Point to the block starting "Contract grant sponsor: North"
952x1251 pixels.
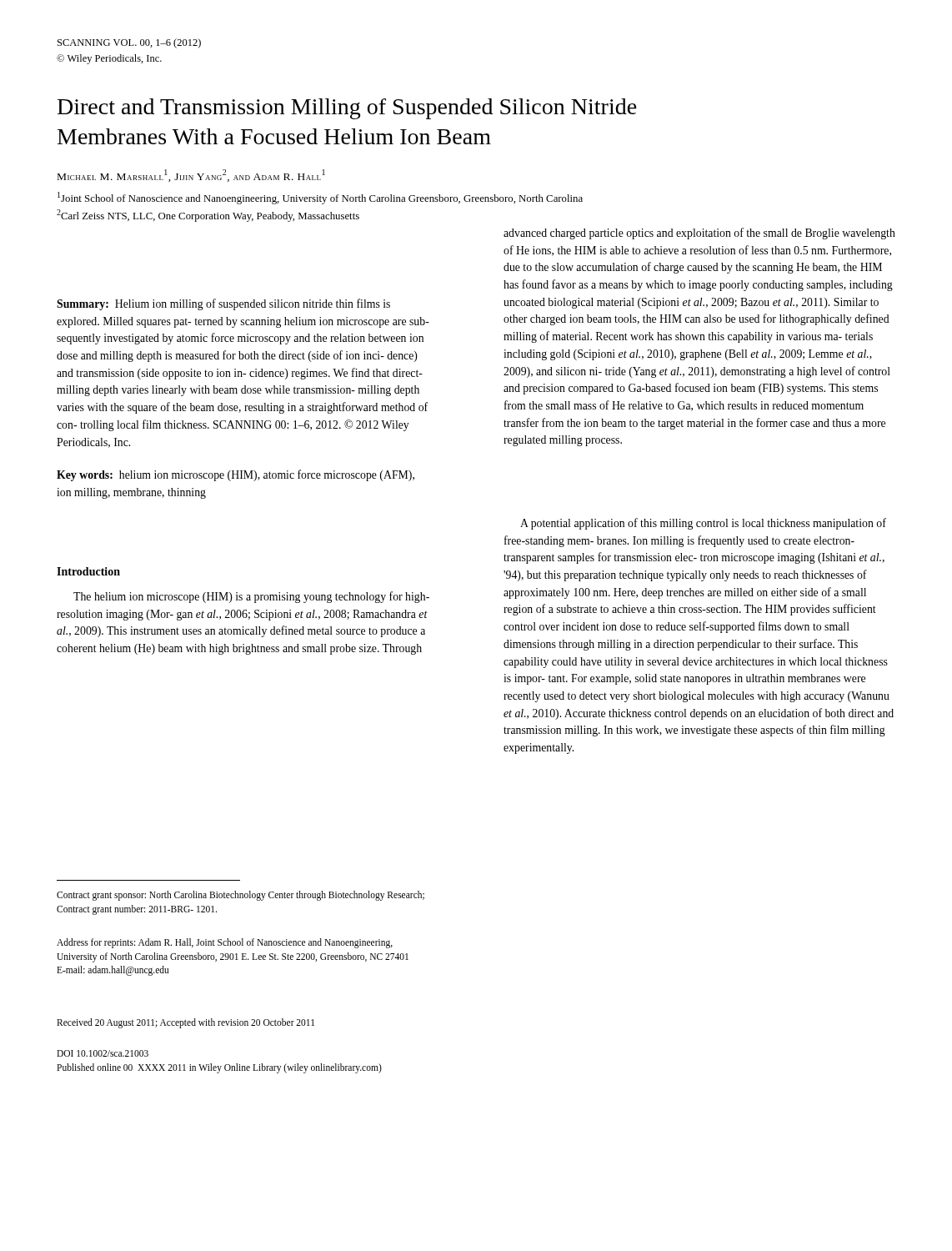(x=244, y=902)
